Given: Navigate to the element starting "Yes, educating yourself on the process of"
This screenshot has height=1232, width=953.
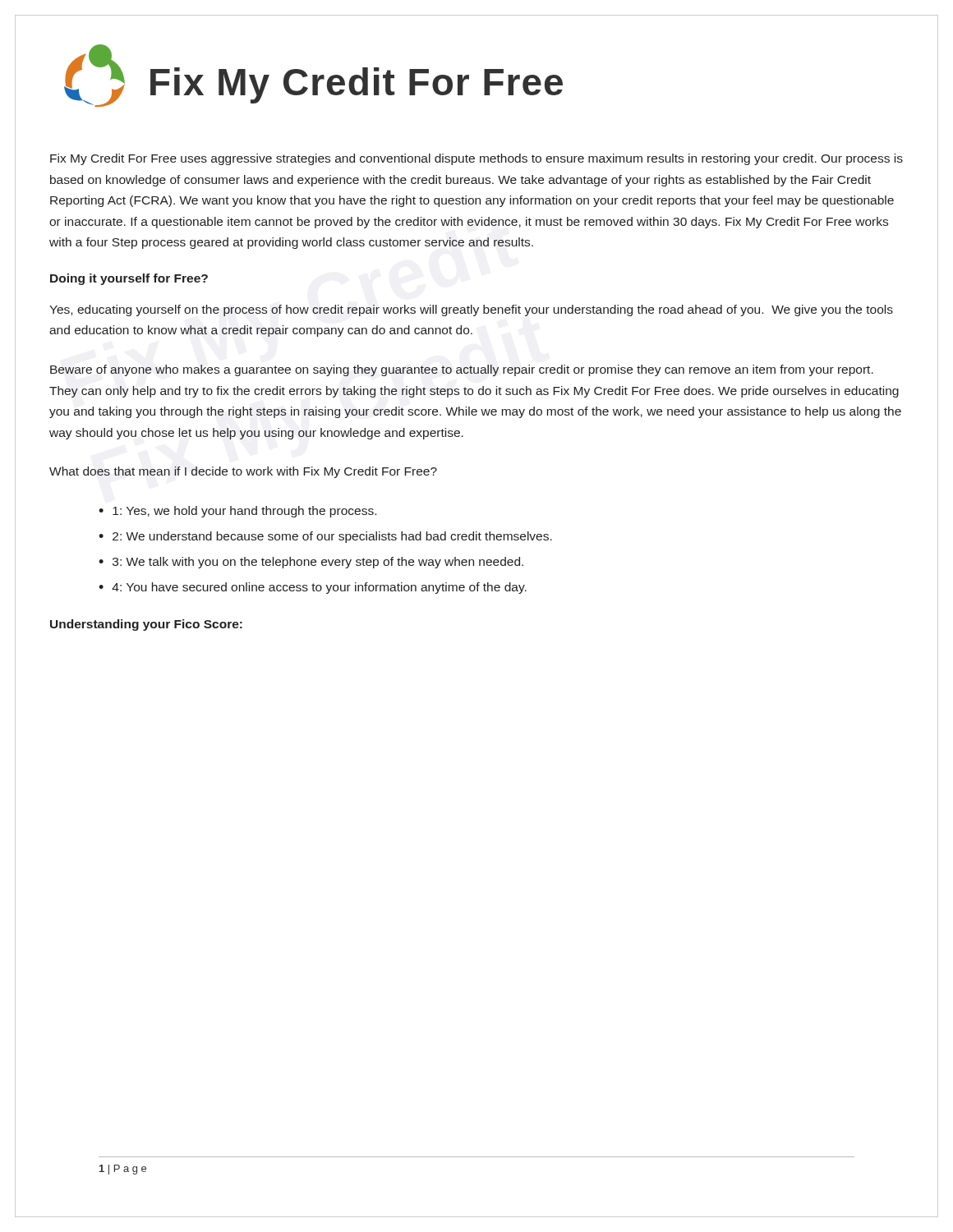Looking at the screenshot, I should [x=471, y=320].
